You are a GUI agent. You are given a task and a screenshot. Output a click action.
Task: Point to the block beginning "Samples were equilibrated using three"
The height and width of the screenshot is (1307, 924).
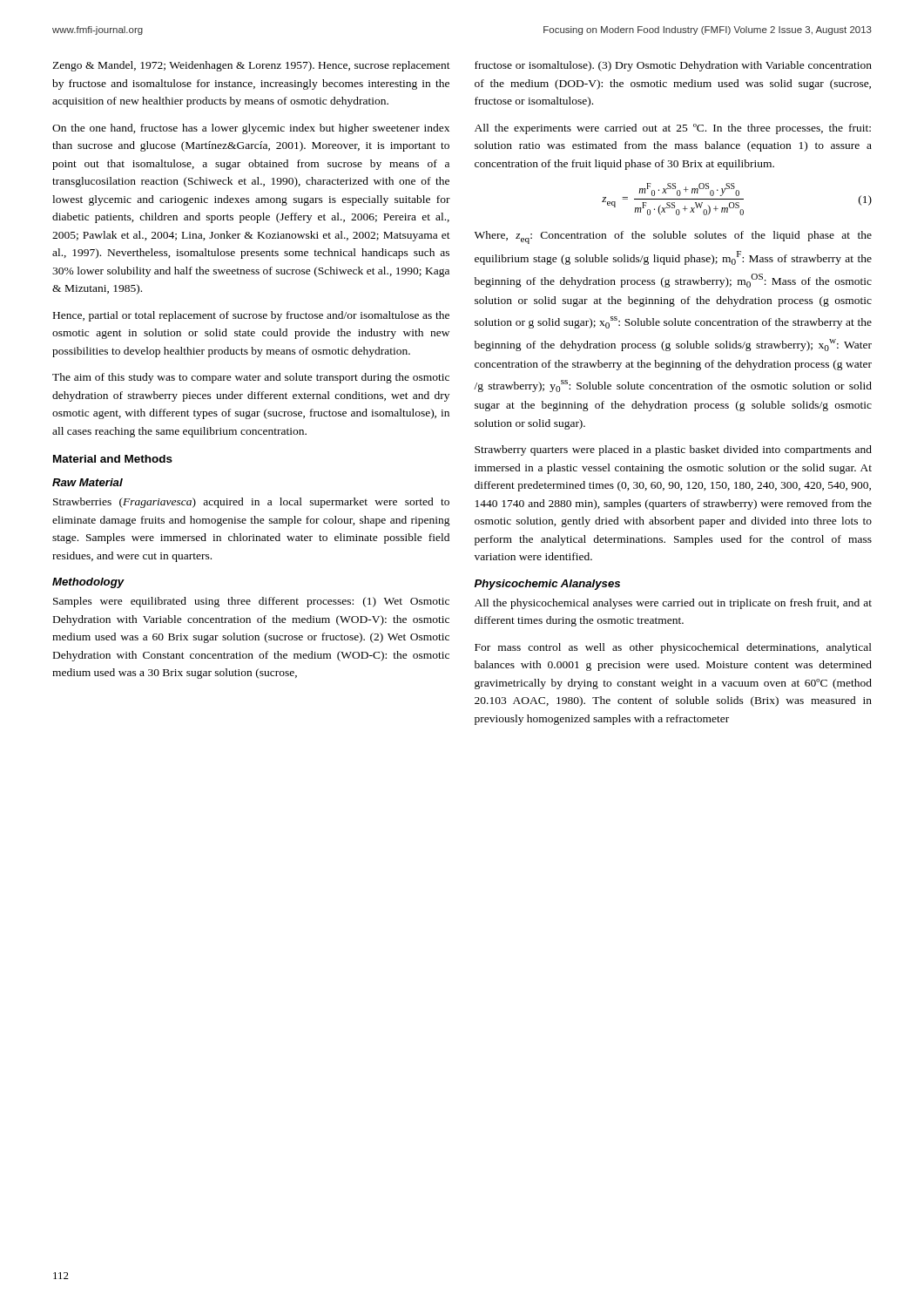tap(251, 638)
